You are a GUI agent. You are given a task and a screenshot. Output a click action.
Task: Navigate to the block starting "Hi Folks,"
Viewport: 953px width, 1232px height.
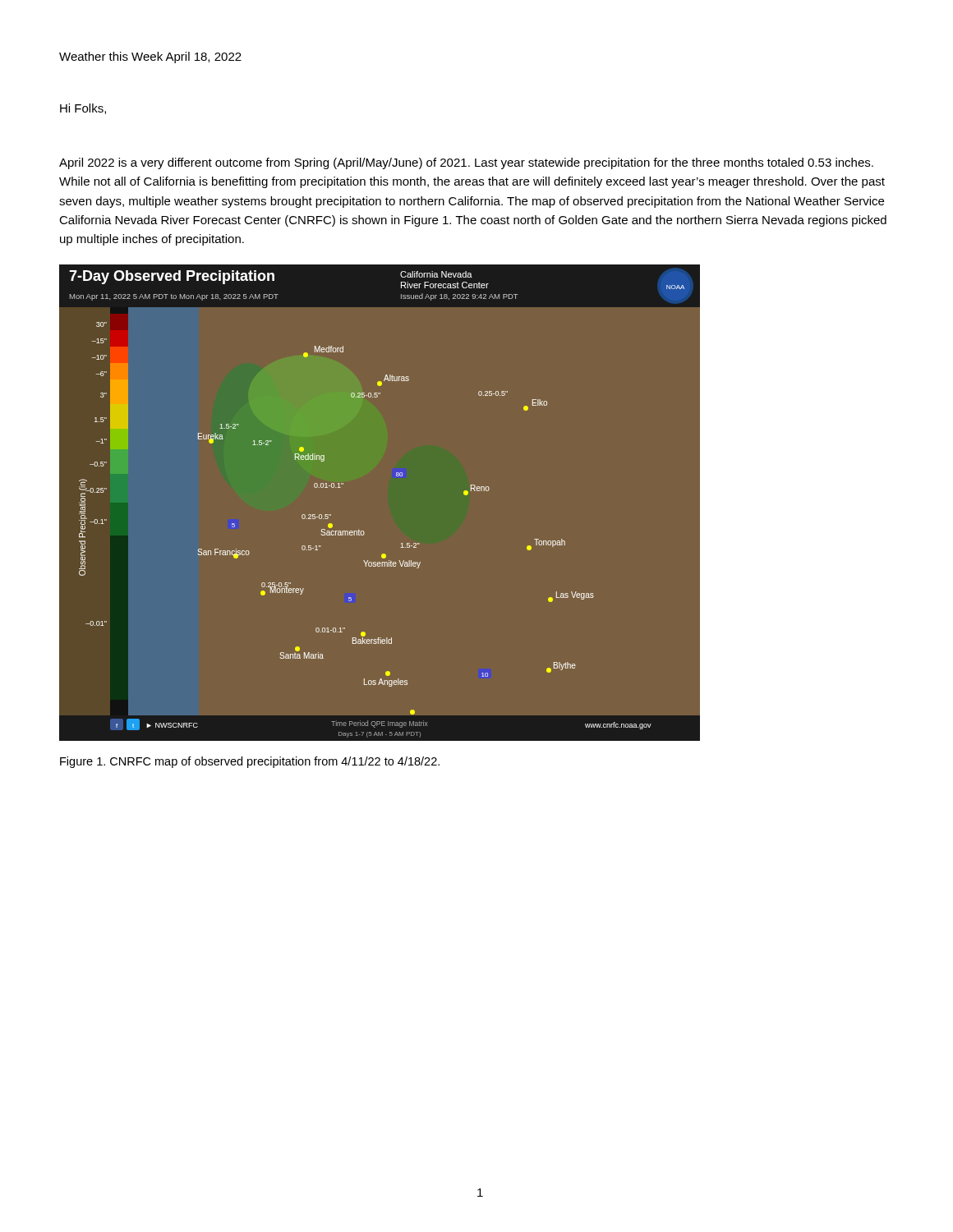(83, 108)
